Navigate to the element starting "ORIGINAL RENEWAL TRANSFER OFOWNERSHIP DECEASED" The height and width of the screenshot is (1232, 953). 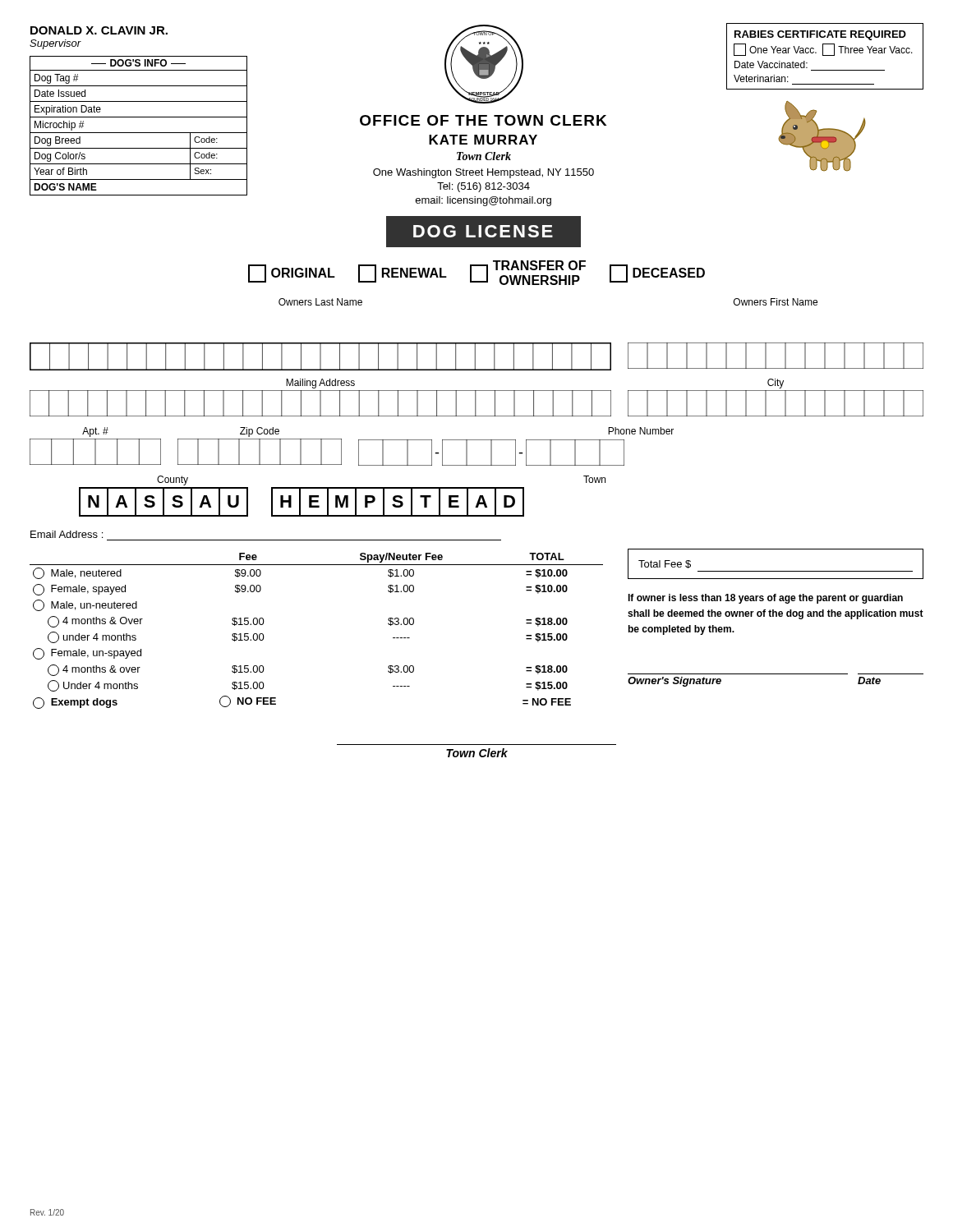click(x=476, y=273)
